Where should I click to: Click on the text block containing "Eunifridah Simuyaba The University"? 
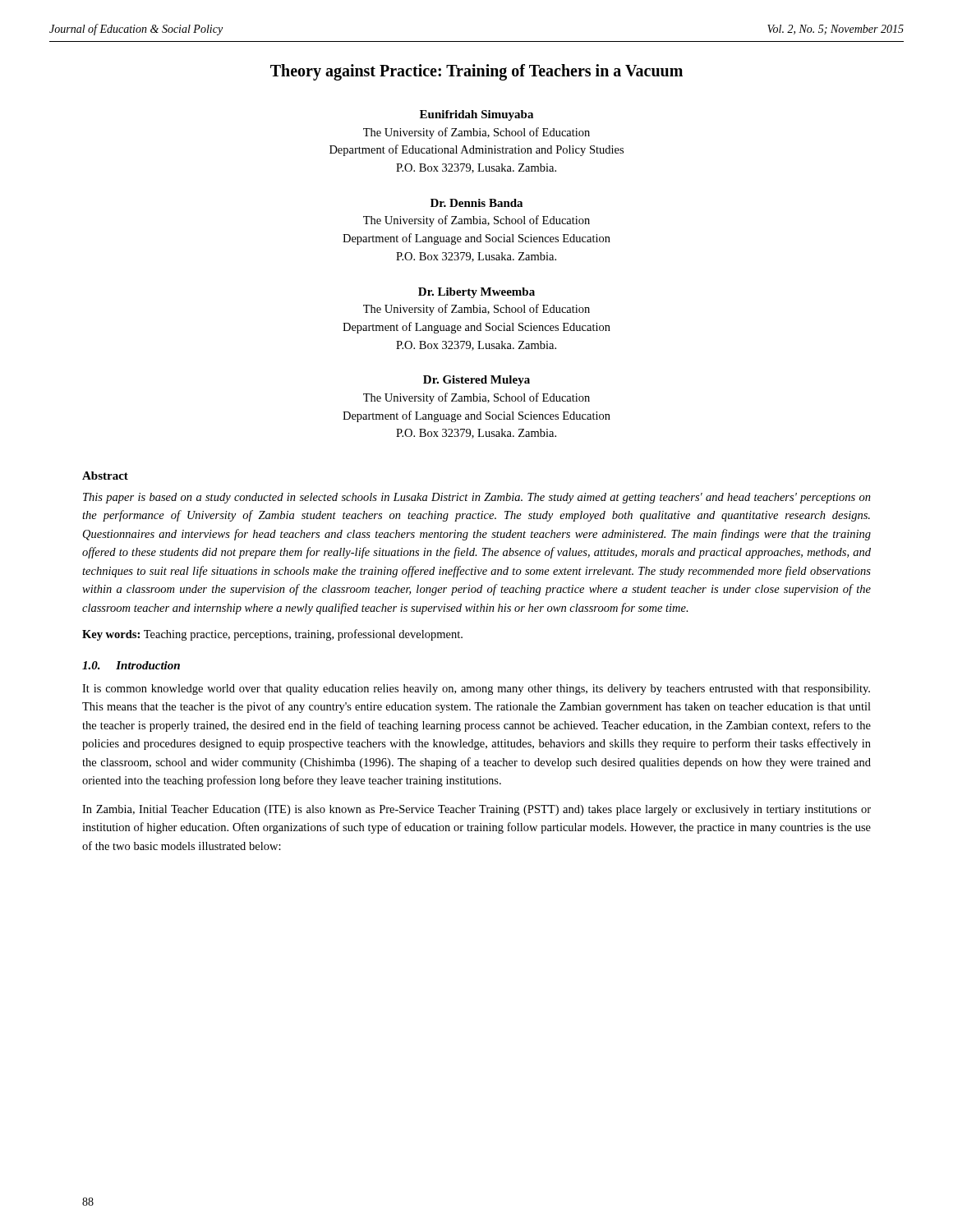click(x=476, y=141)
